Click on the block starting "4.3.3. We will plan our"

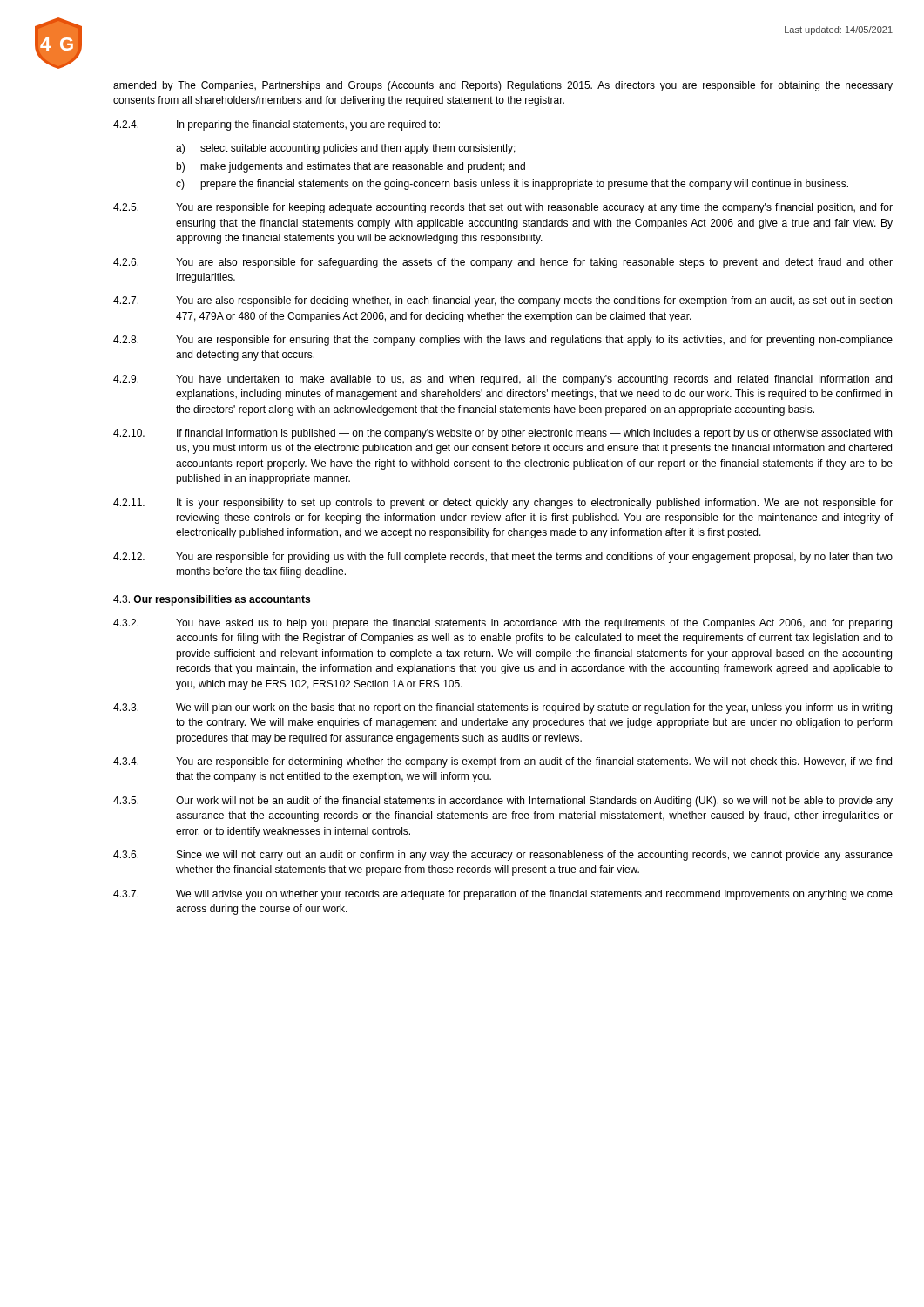(503, 723)
